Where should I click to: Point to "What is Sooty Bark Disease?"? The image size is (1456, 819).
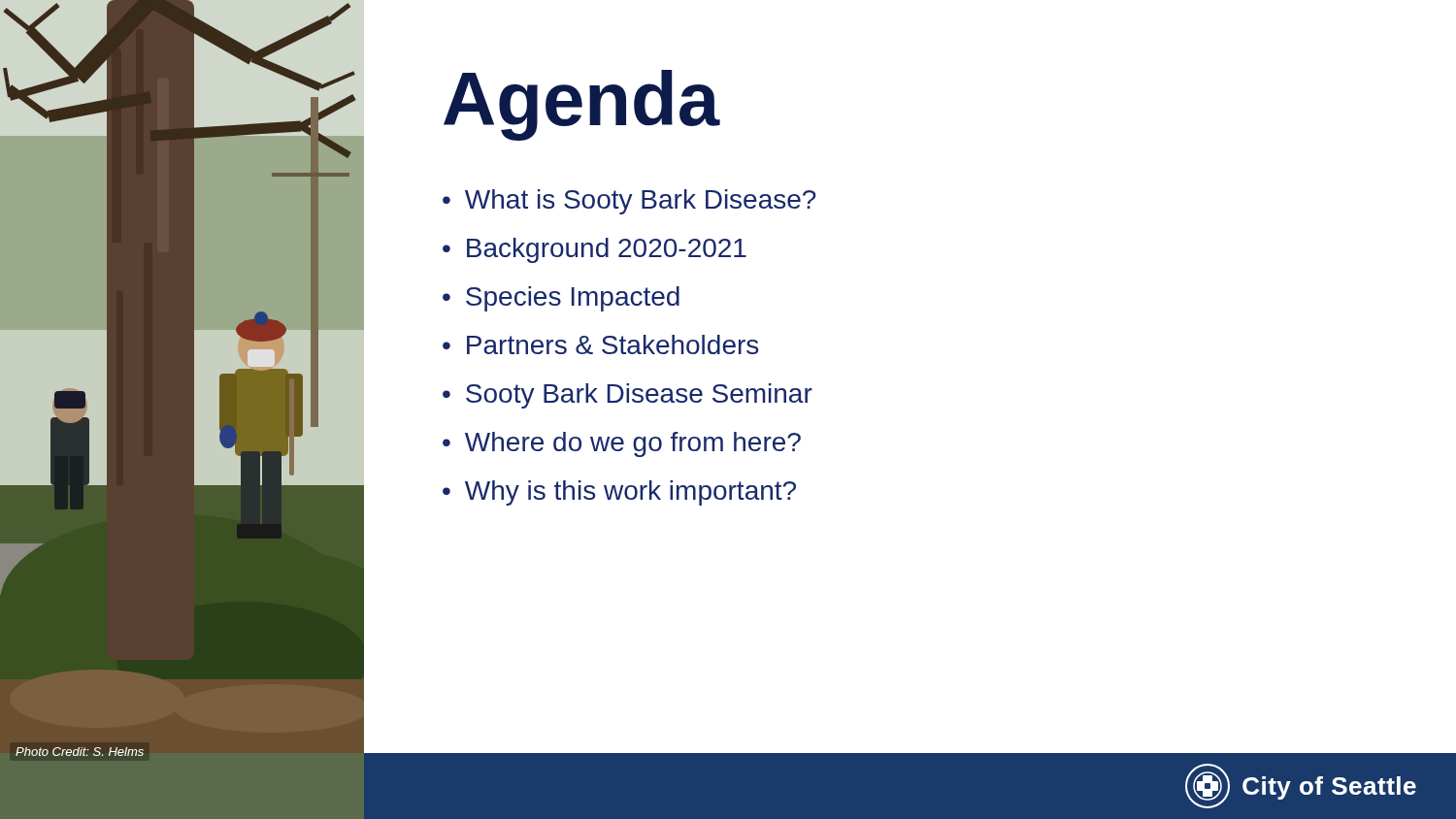point(641,199)
